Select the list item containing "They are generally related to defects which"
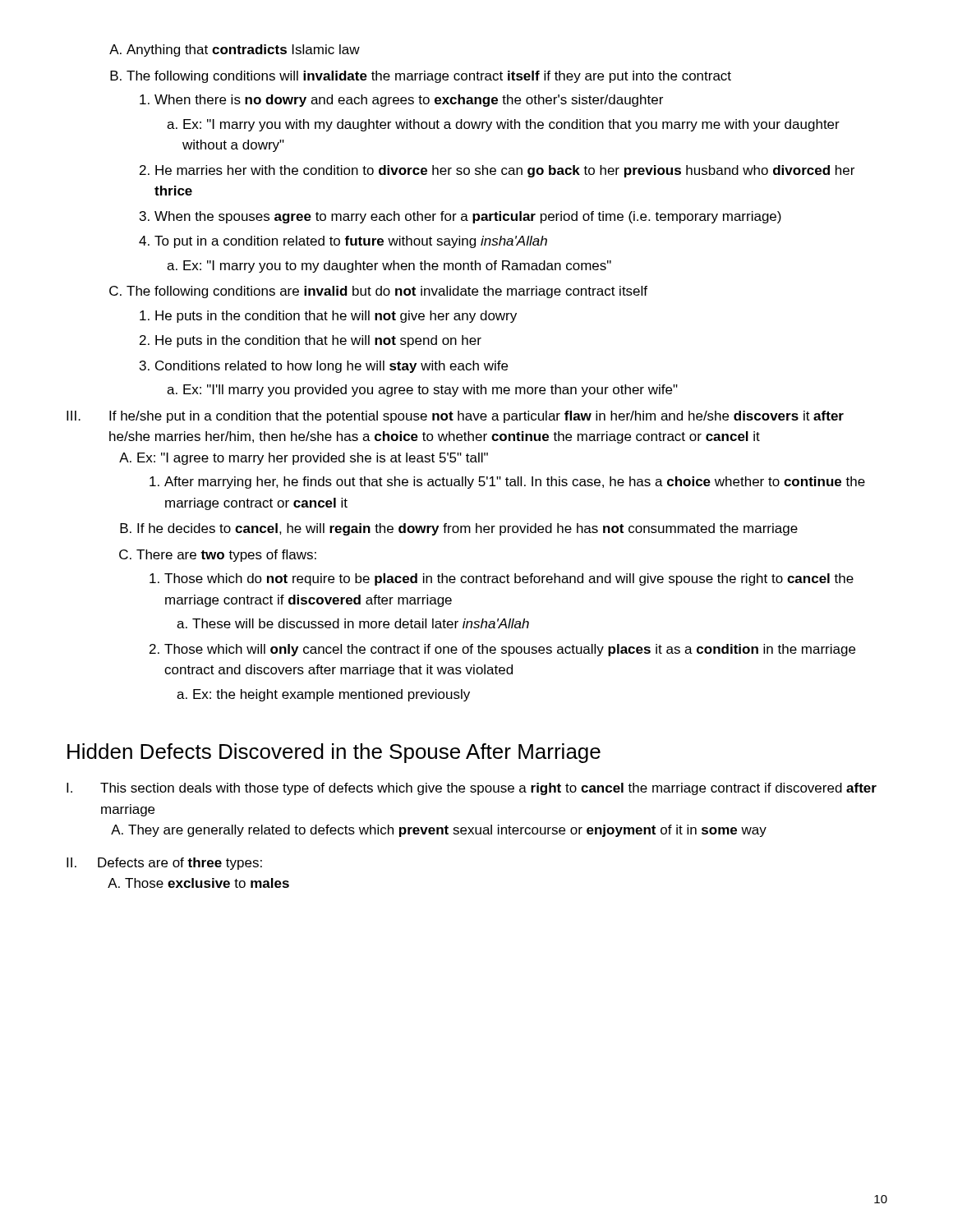 coord(447,830)
